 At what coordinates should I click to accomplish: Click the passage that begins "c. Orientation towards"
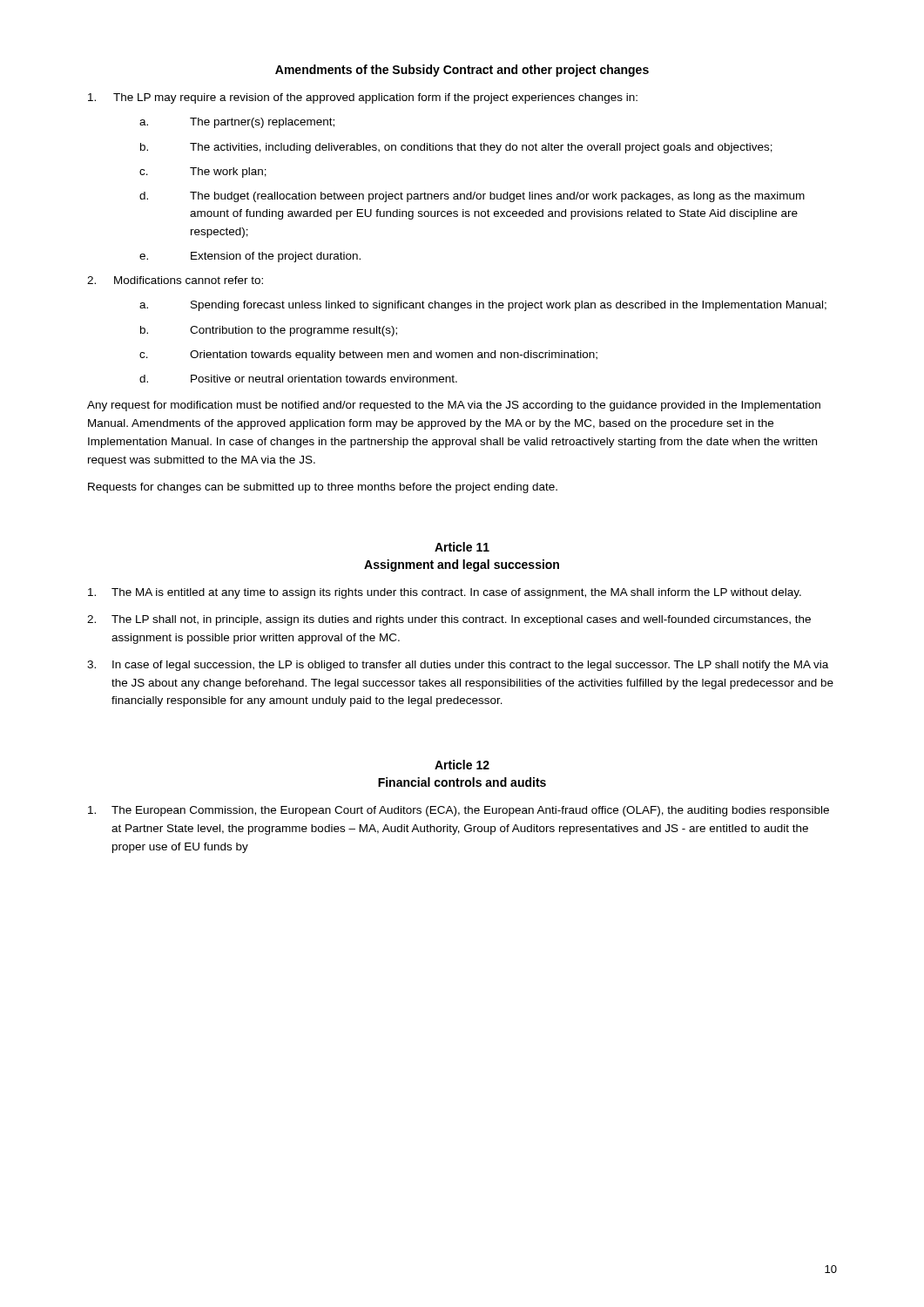point(475,355)
